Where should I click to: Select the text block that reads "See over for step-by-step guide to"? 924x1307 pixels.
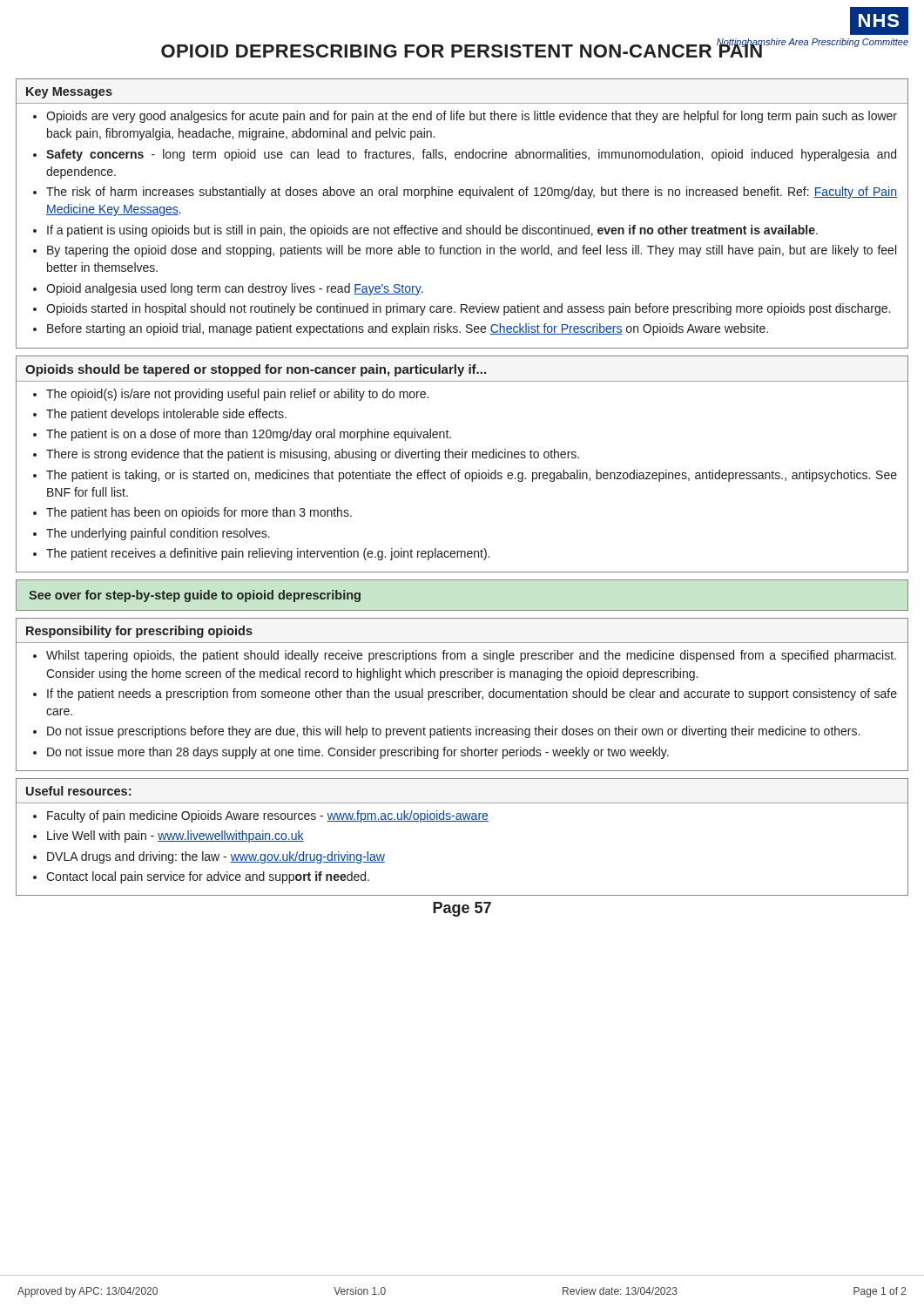click(195, 595)
